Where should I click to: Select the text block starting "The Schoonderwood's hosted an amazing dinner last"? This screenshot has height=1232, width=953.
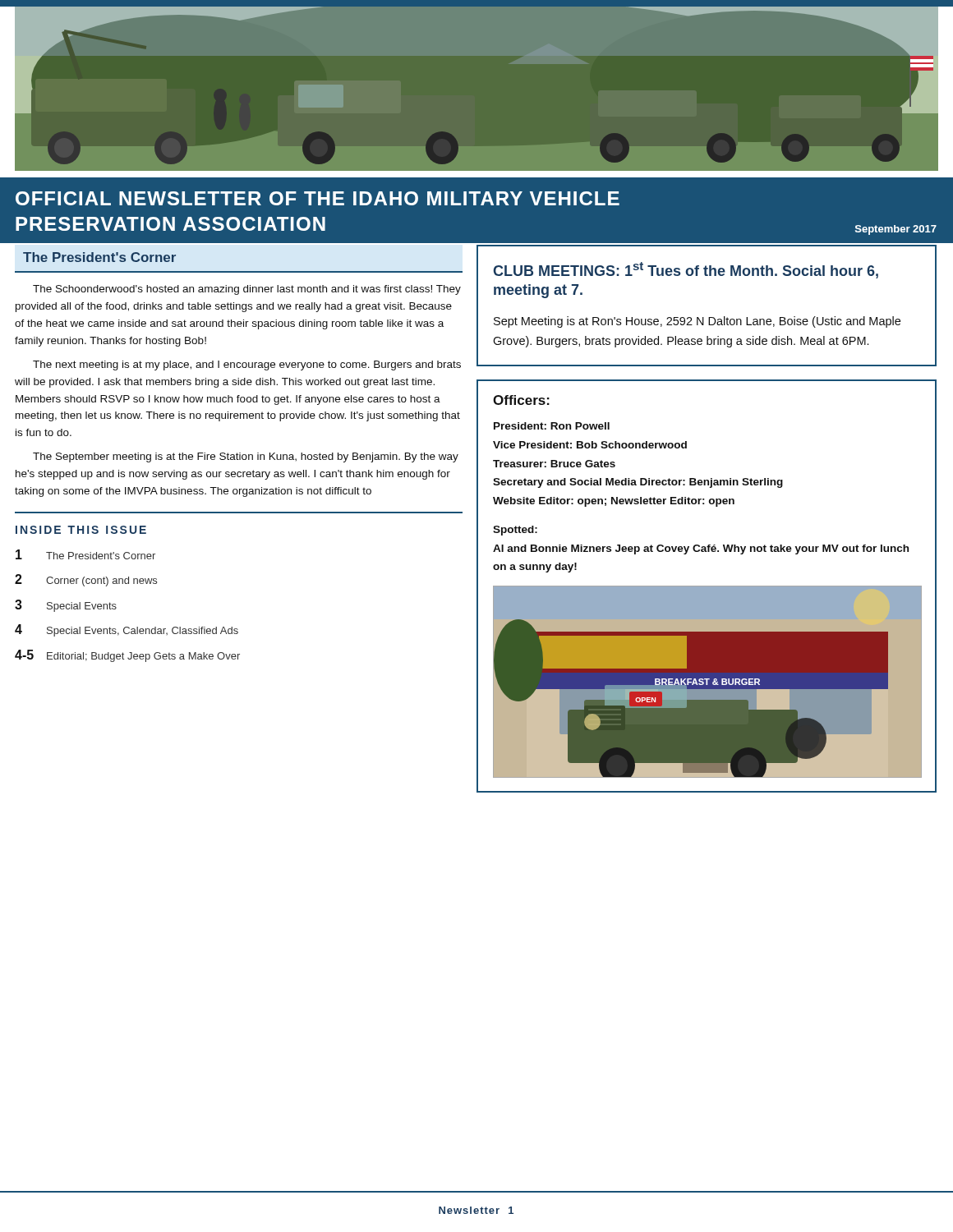(x=238, y=314)
